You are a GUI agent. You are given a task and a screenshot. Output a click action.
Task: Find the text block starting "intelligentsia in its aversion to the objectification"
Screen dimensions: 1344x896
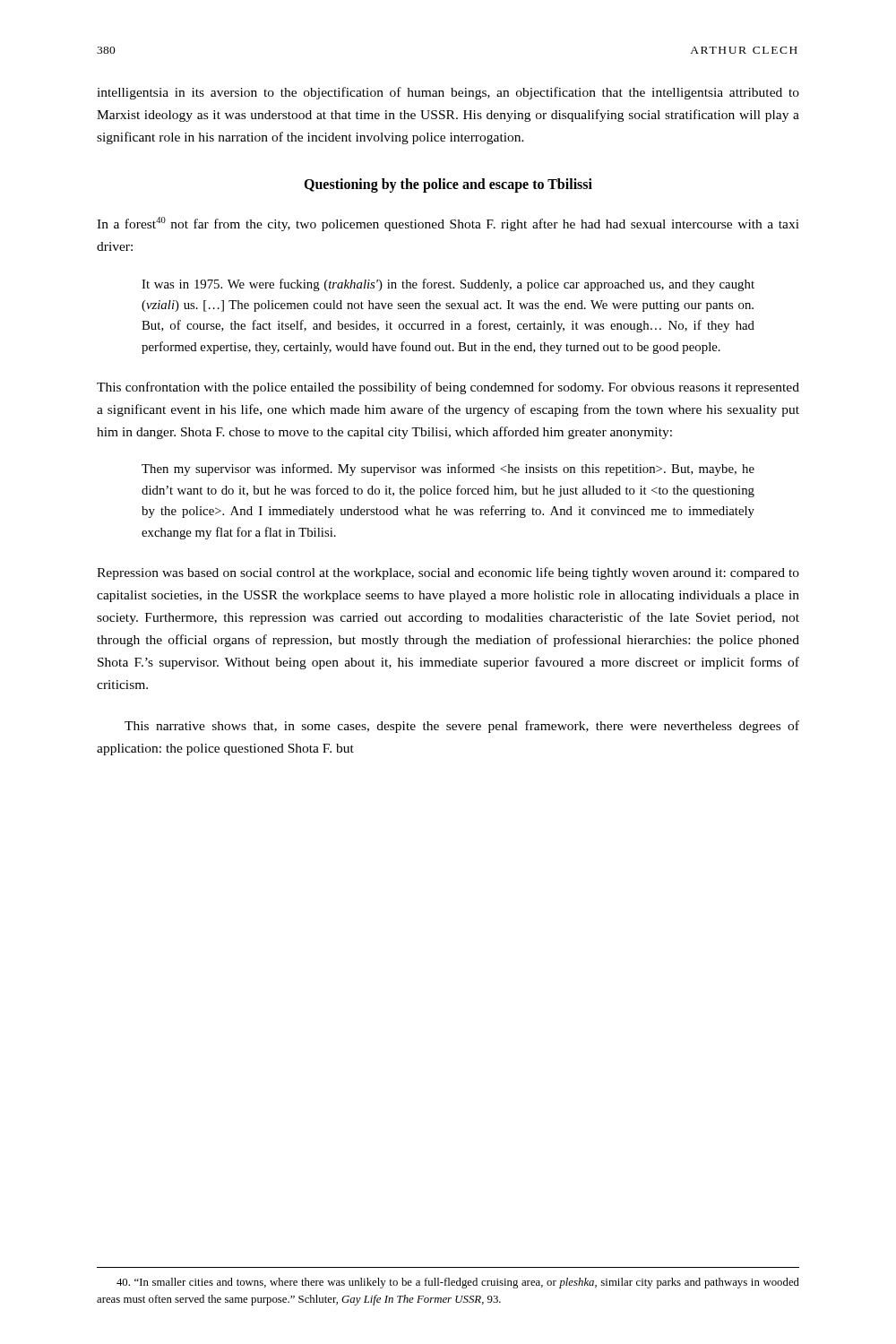448,114
